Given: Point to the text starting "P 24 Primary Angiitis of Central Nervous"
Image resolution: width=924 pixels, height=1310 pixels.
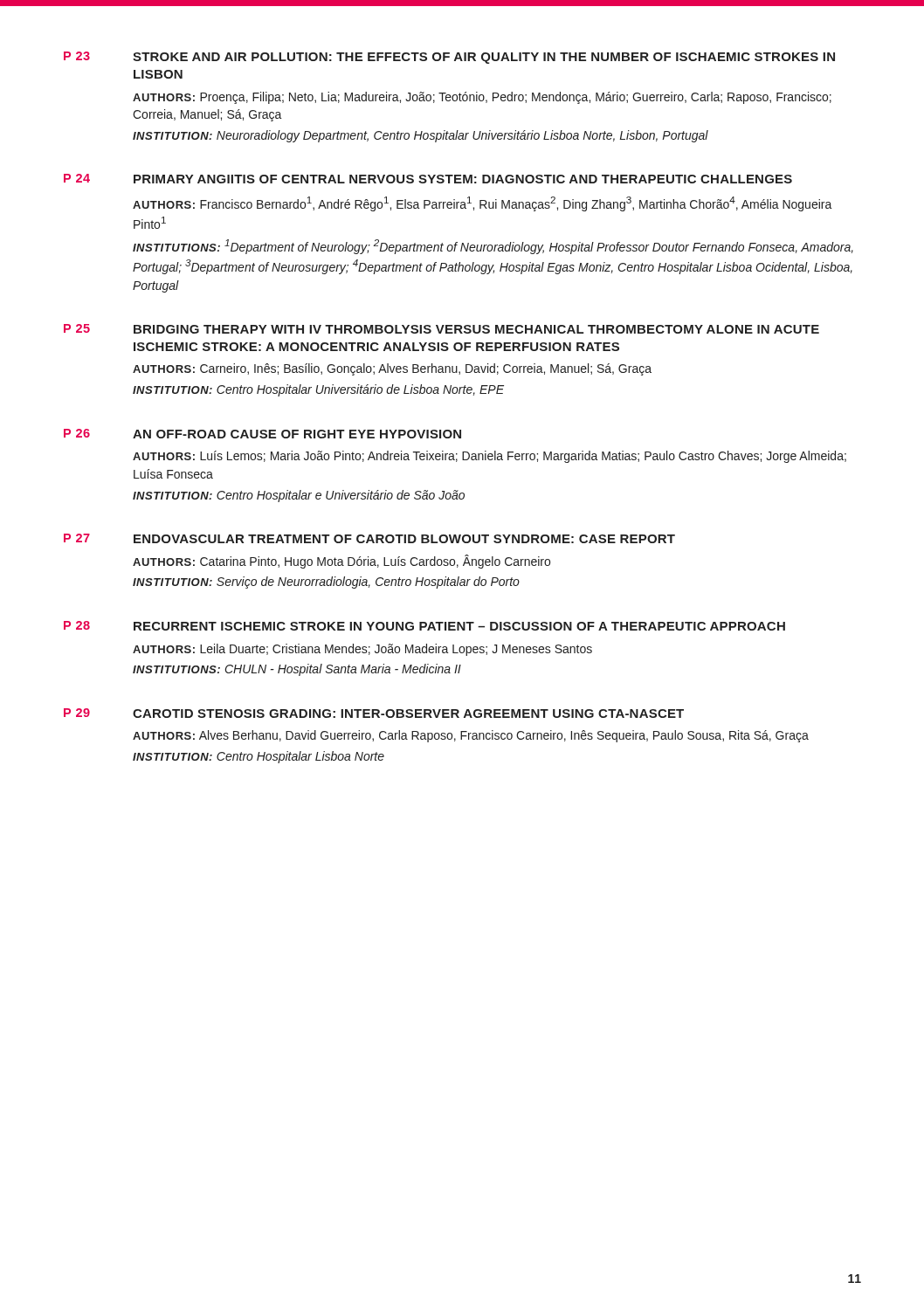Looking at the screenshot, I should (x=462, y=232).
